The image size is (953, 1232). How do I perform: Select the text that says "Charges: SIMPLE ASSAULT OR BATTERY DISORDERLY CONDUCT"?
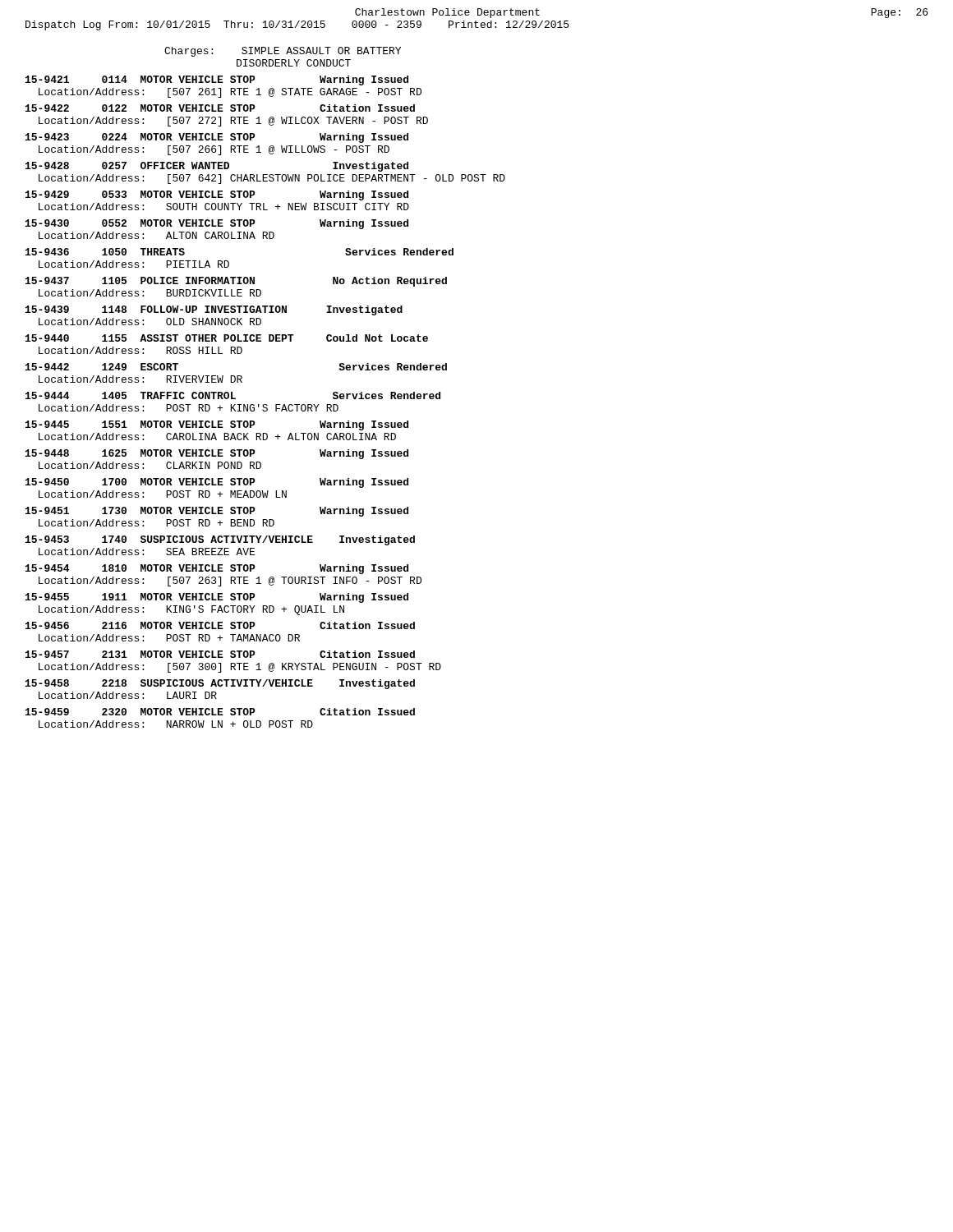point(283,58)
